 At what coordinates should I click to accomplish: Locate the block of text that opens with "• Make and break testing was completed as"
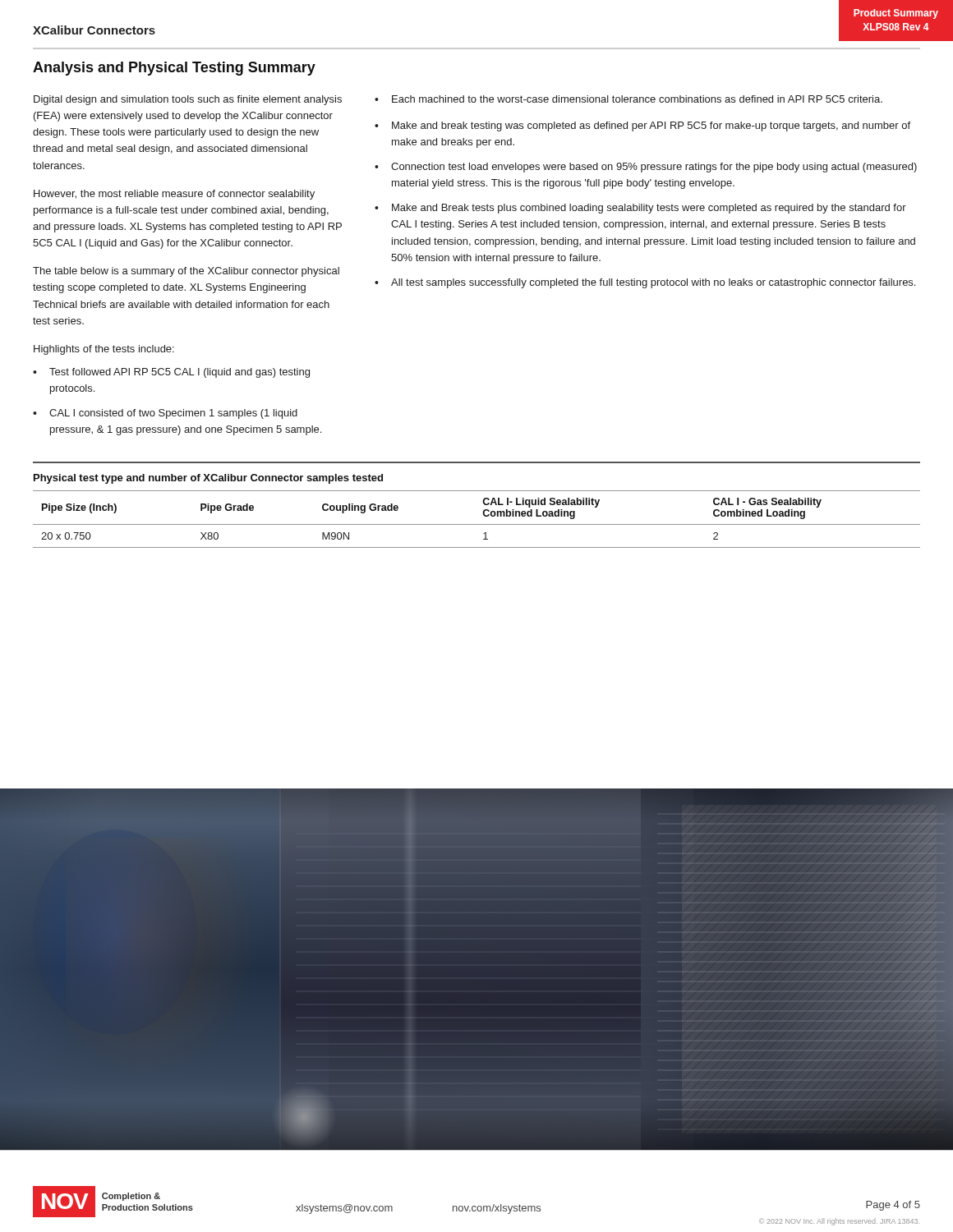pyautogui.click(x=647, y=134)
